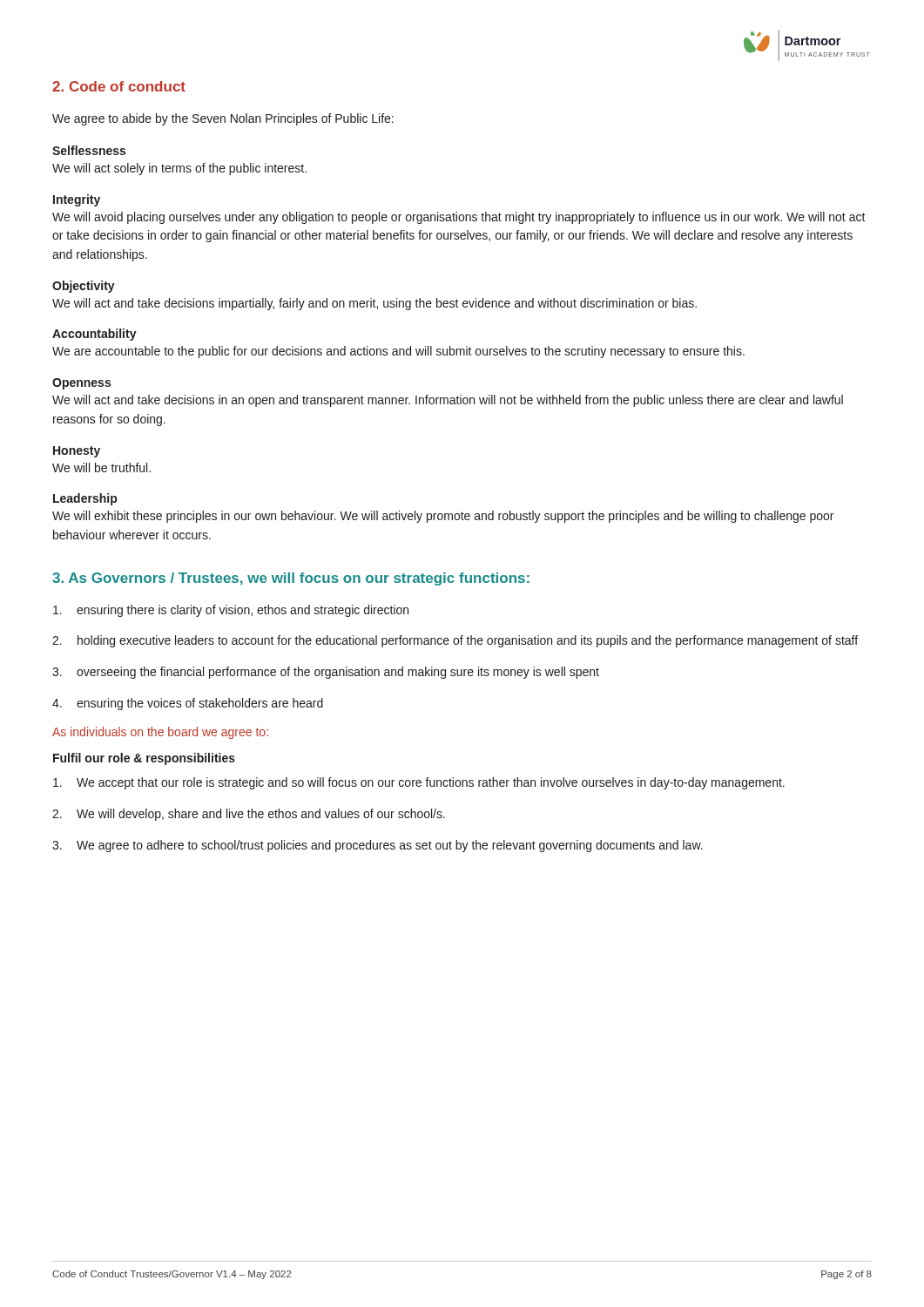
Task: Where is the passage that starts "We agree to abide by the Seven Nolan"?
Action: (x=223, y=118)
